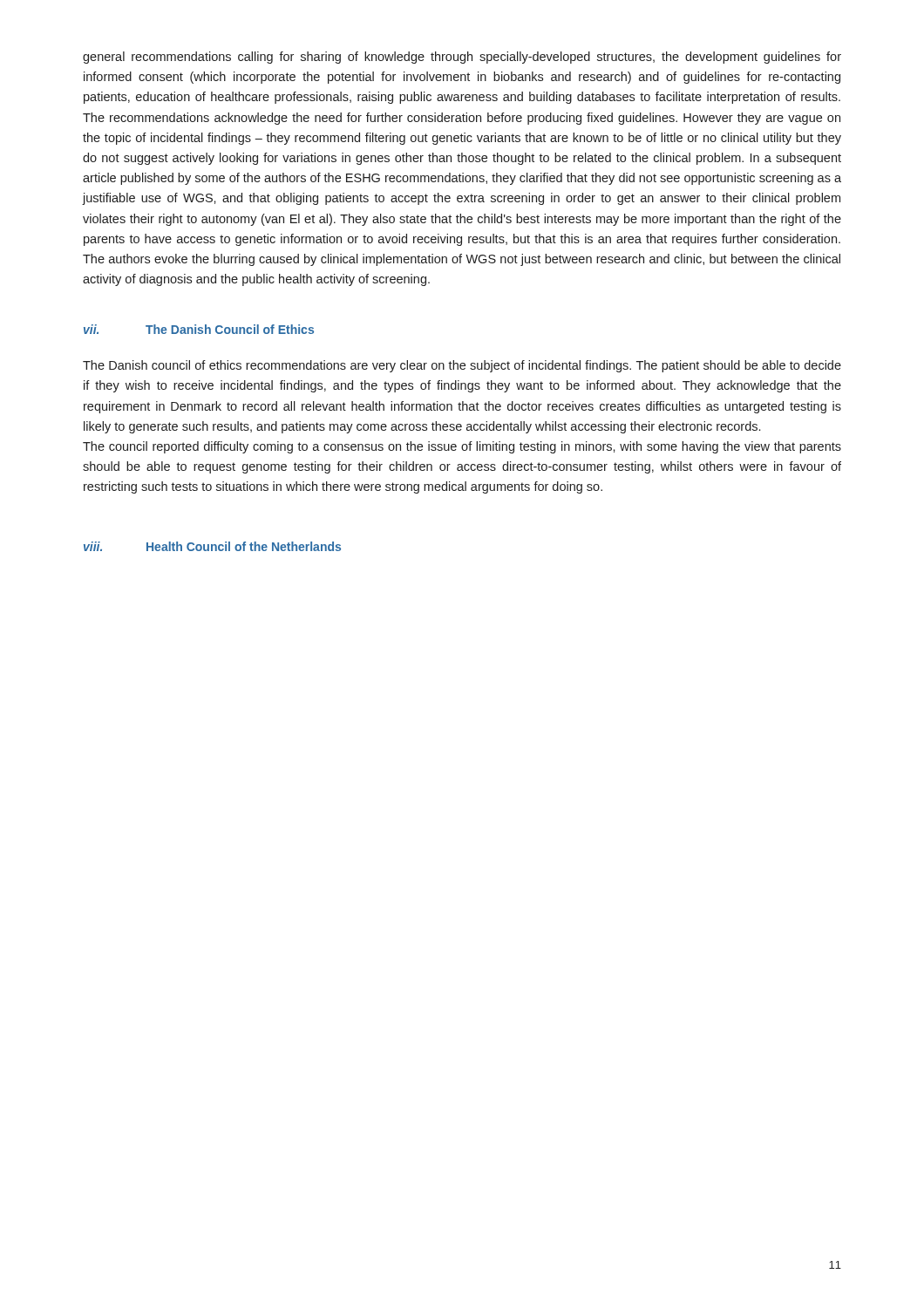Point to "viii.Health Council of the Netherlands"
The image size is (924, 1308).
pos(212,546)
